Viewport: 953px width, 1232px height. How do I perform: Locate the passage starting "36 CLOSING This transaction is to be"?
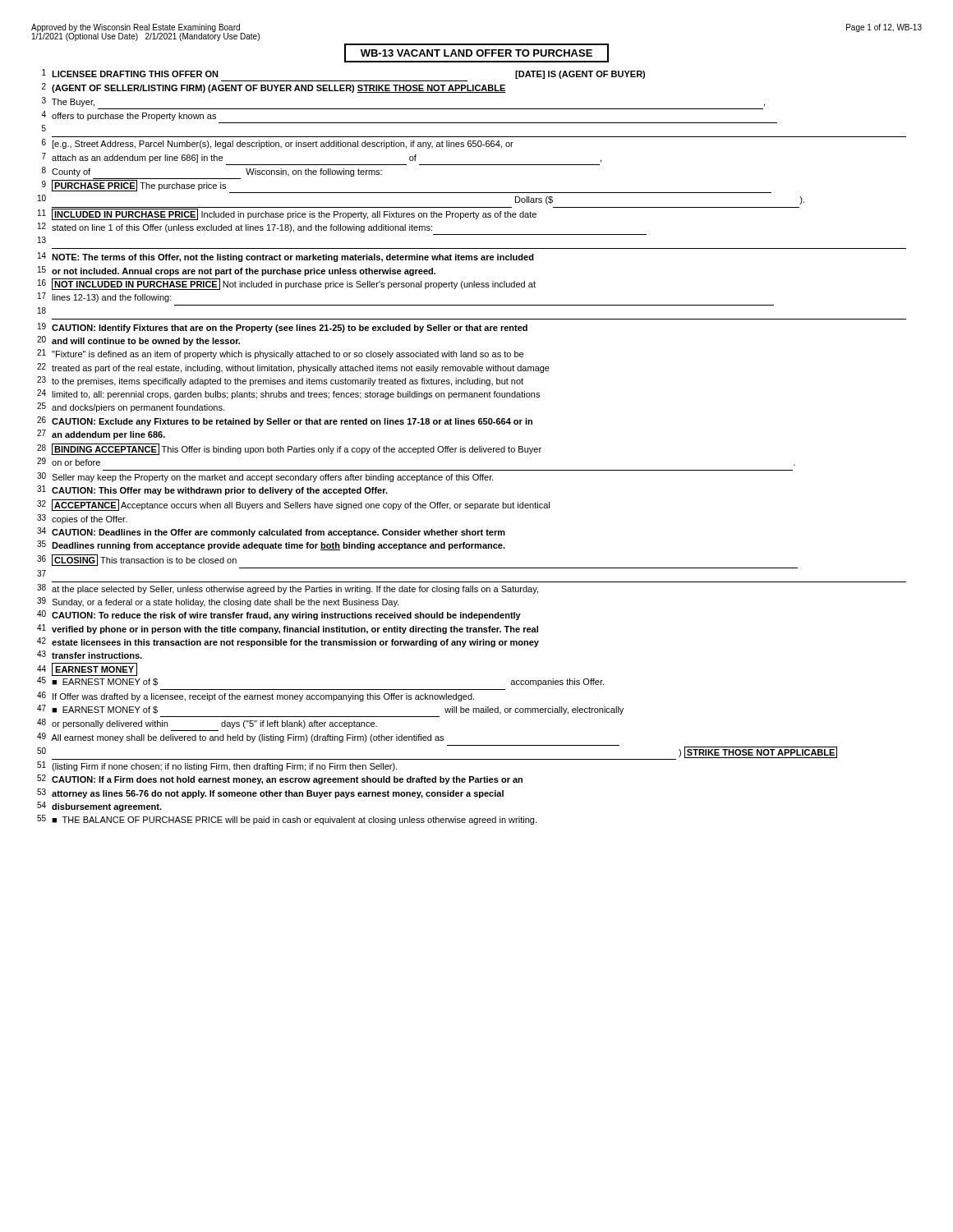pos(476,608)
